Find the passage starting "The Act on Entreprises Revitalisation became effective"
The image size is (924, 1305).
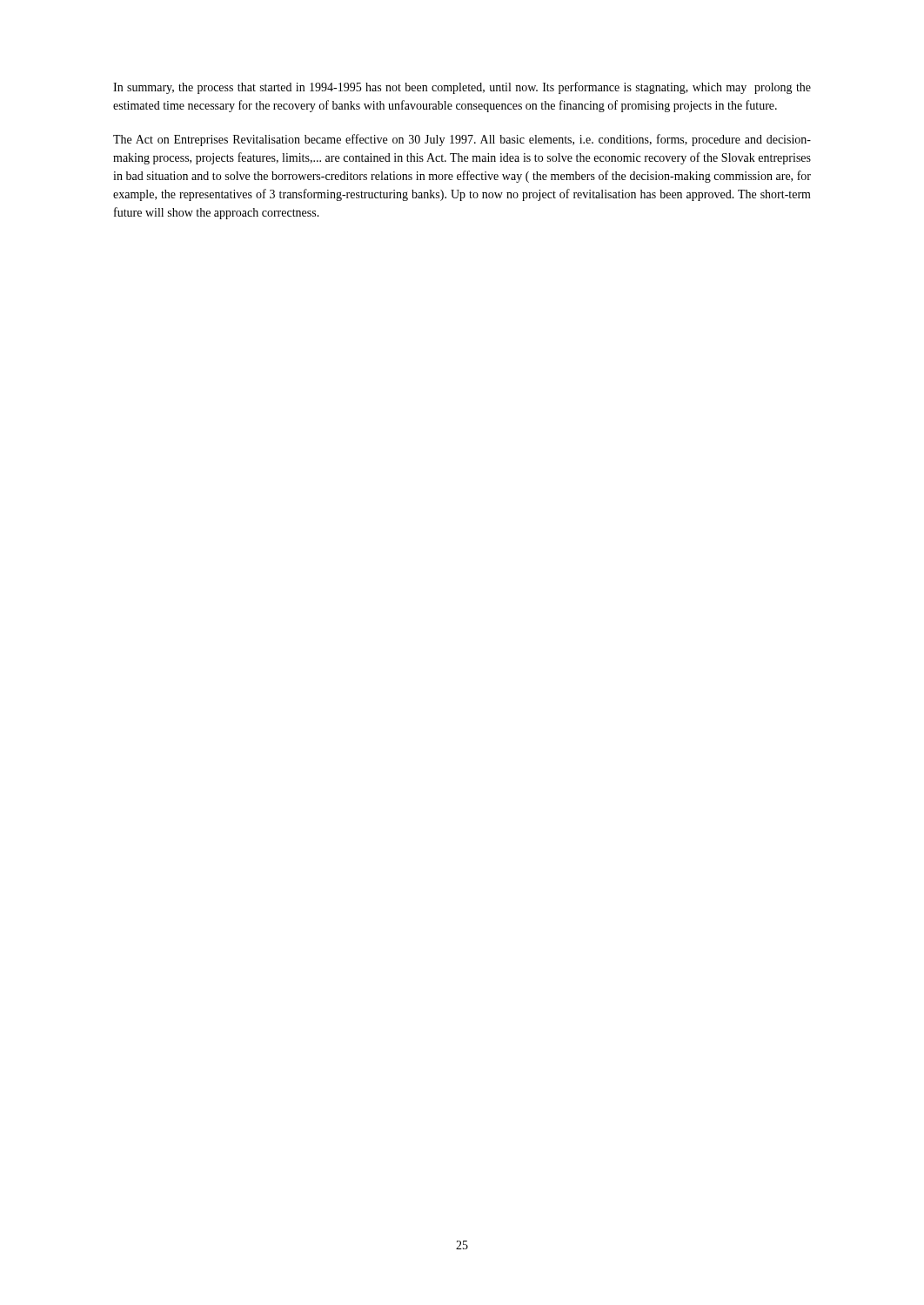[462, 176]
